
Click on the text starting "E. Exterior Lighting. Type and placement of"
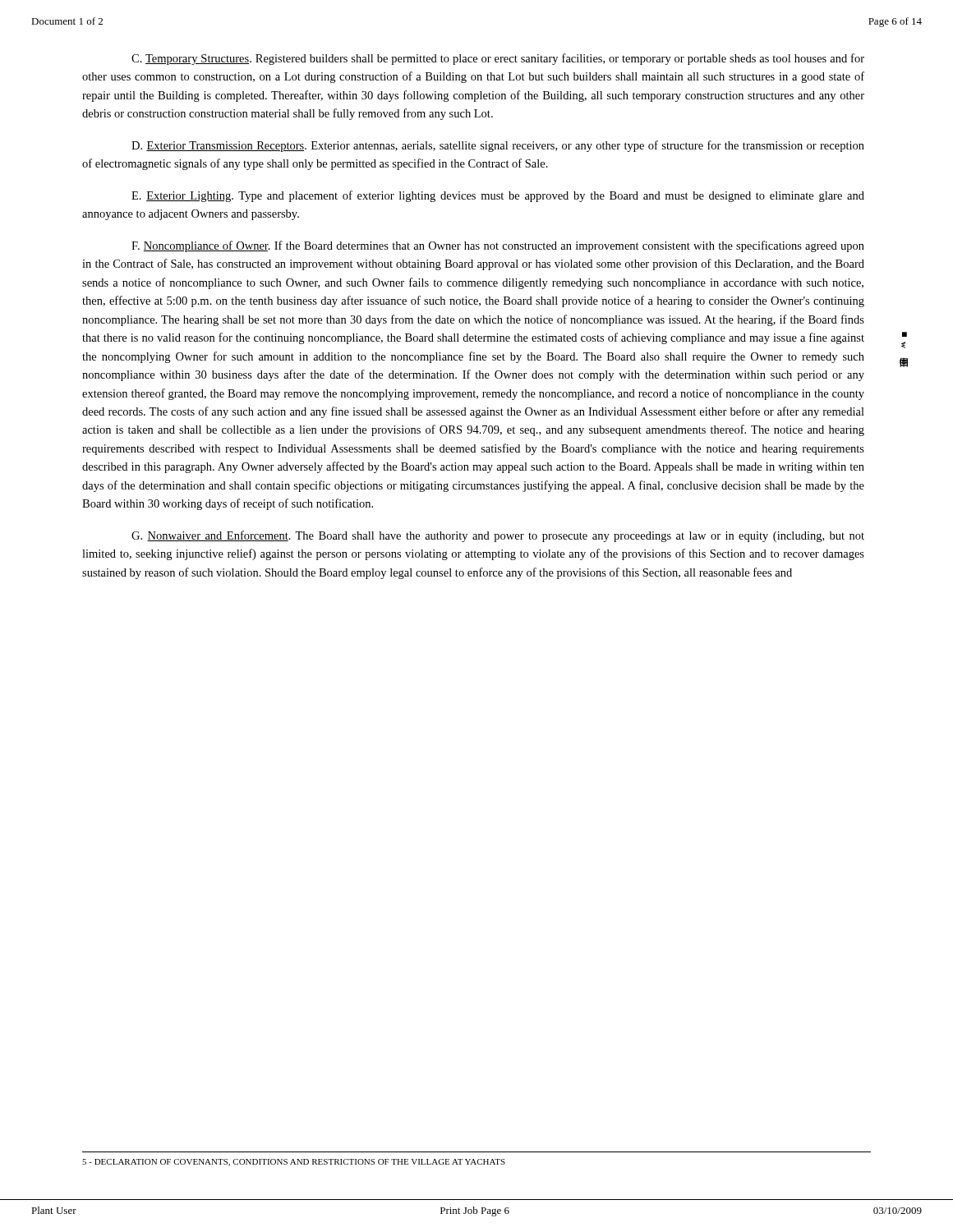[473, 205]
